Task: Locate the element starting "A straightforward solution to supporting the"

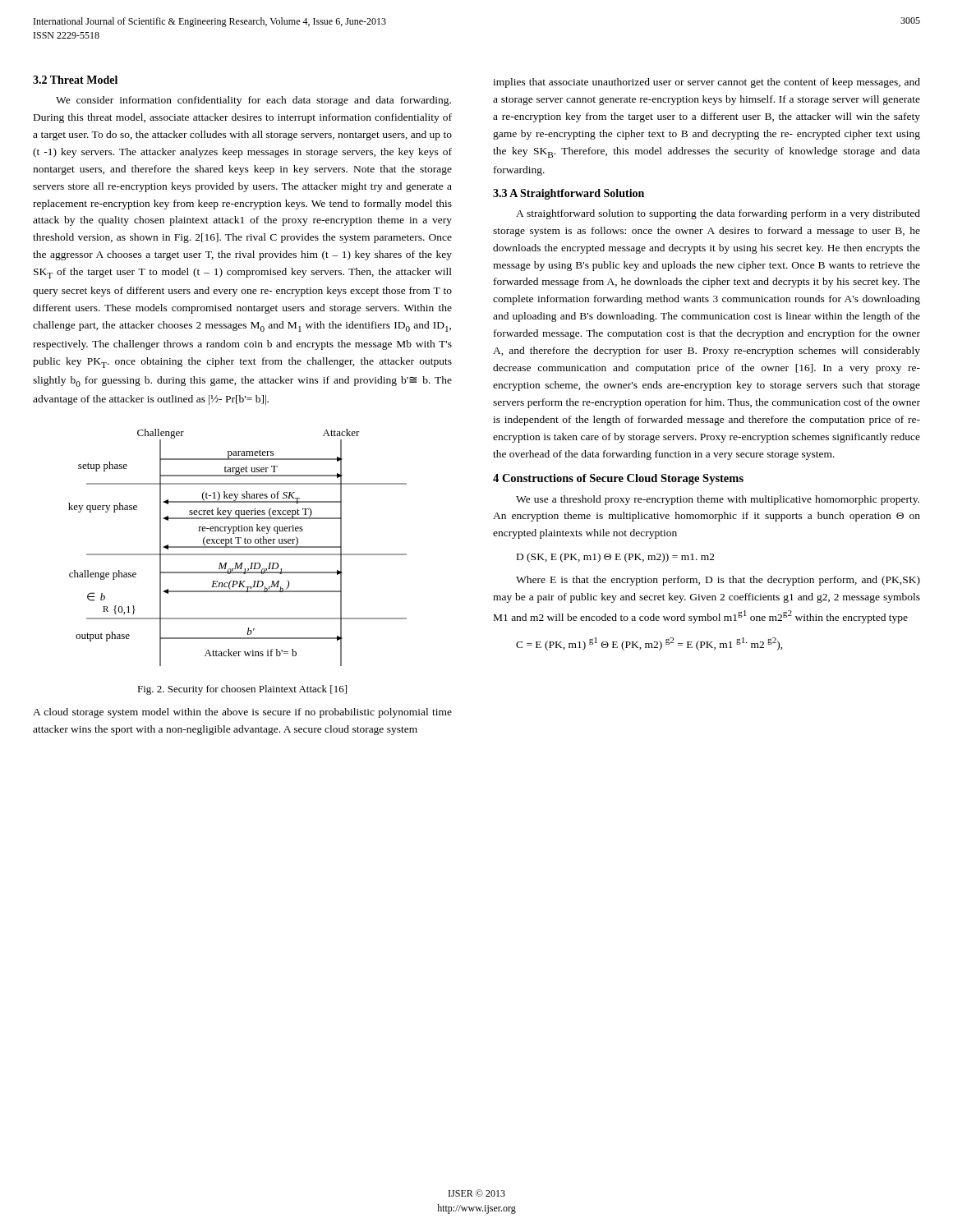Action: click(707, 334)
